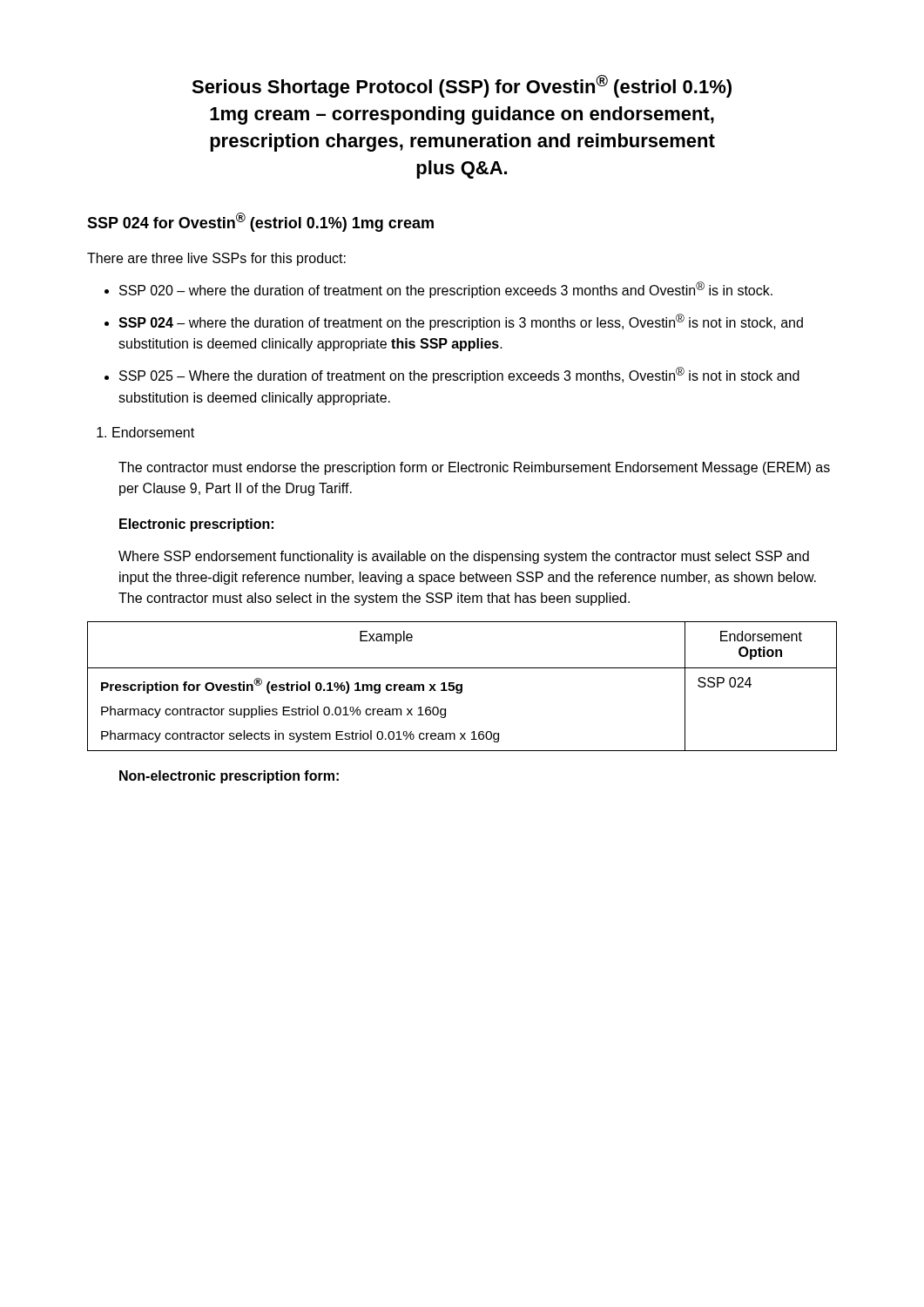Select the list item that reads "SSP 020 –"
This screenshot has height=1307, width=924.
pos(446,289)
